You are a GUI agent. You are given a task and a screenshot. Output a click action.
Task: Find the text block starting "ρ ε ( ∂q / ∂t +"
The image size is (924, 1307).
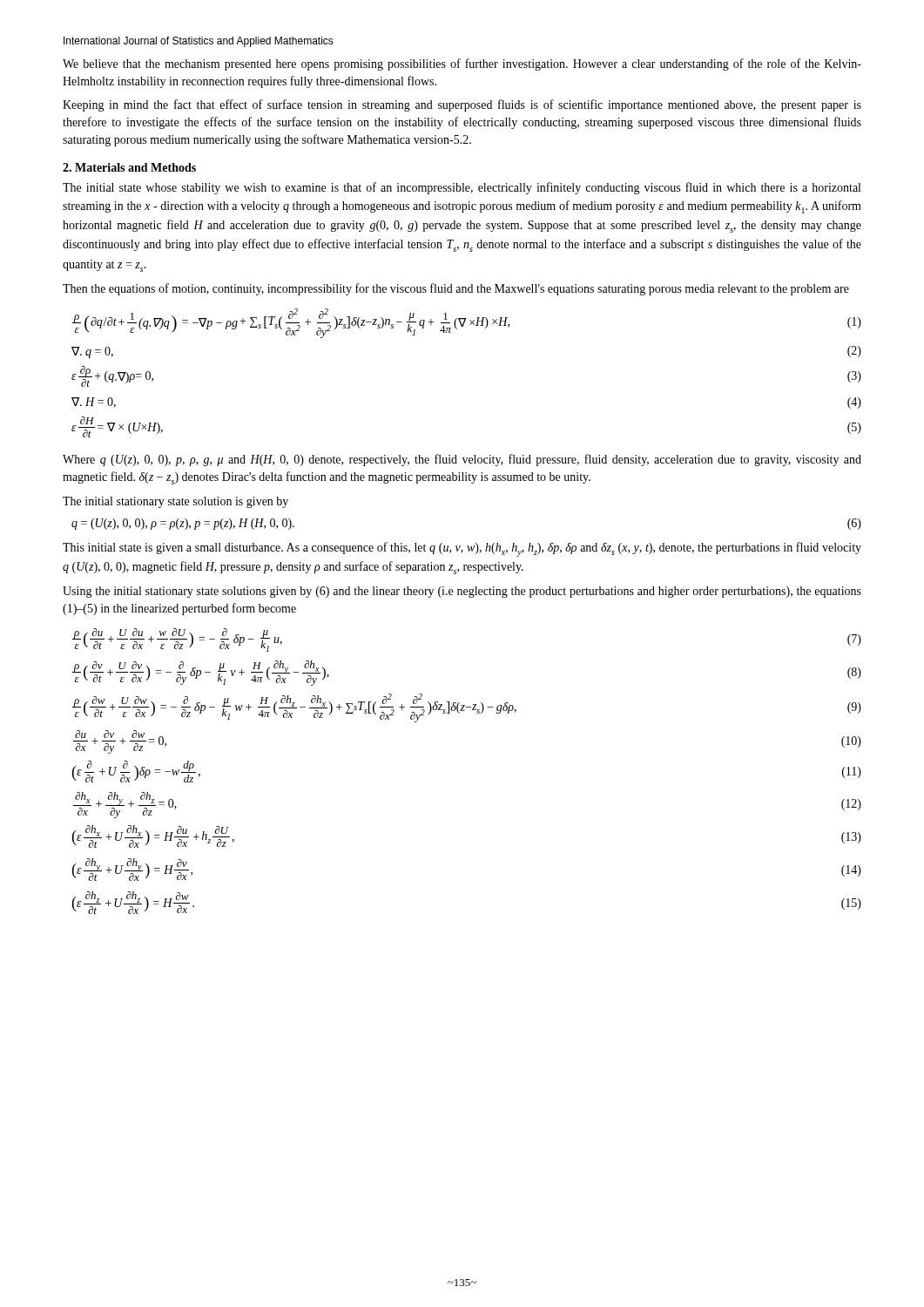coord(462,323)
